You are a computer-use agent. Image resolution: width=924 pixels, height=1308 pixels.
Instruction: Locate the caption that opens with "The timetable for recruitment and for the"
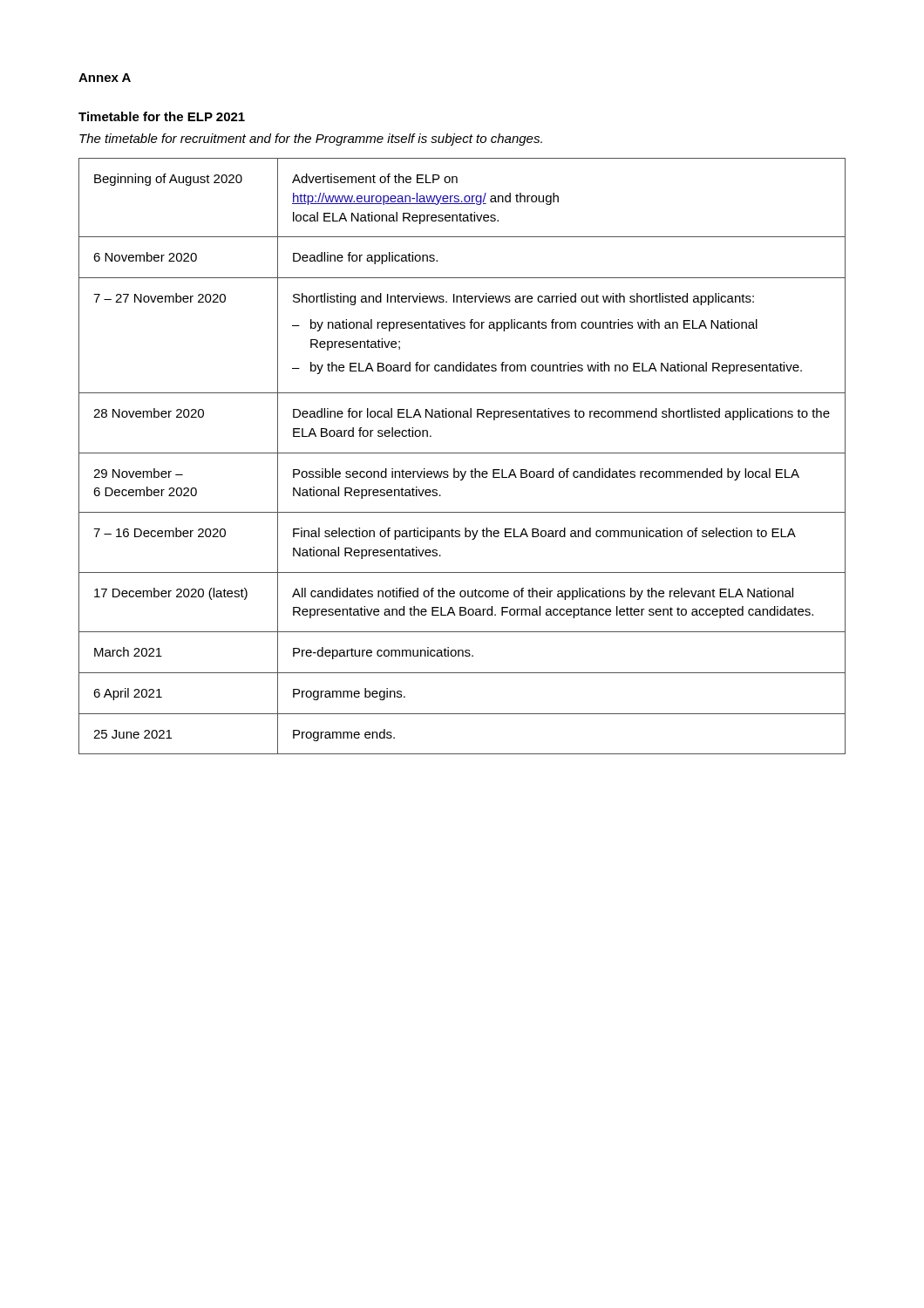click(311, 138)
